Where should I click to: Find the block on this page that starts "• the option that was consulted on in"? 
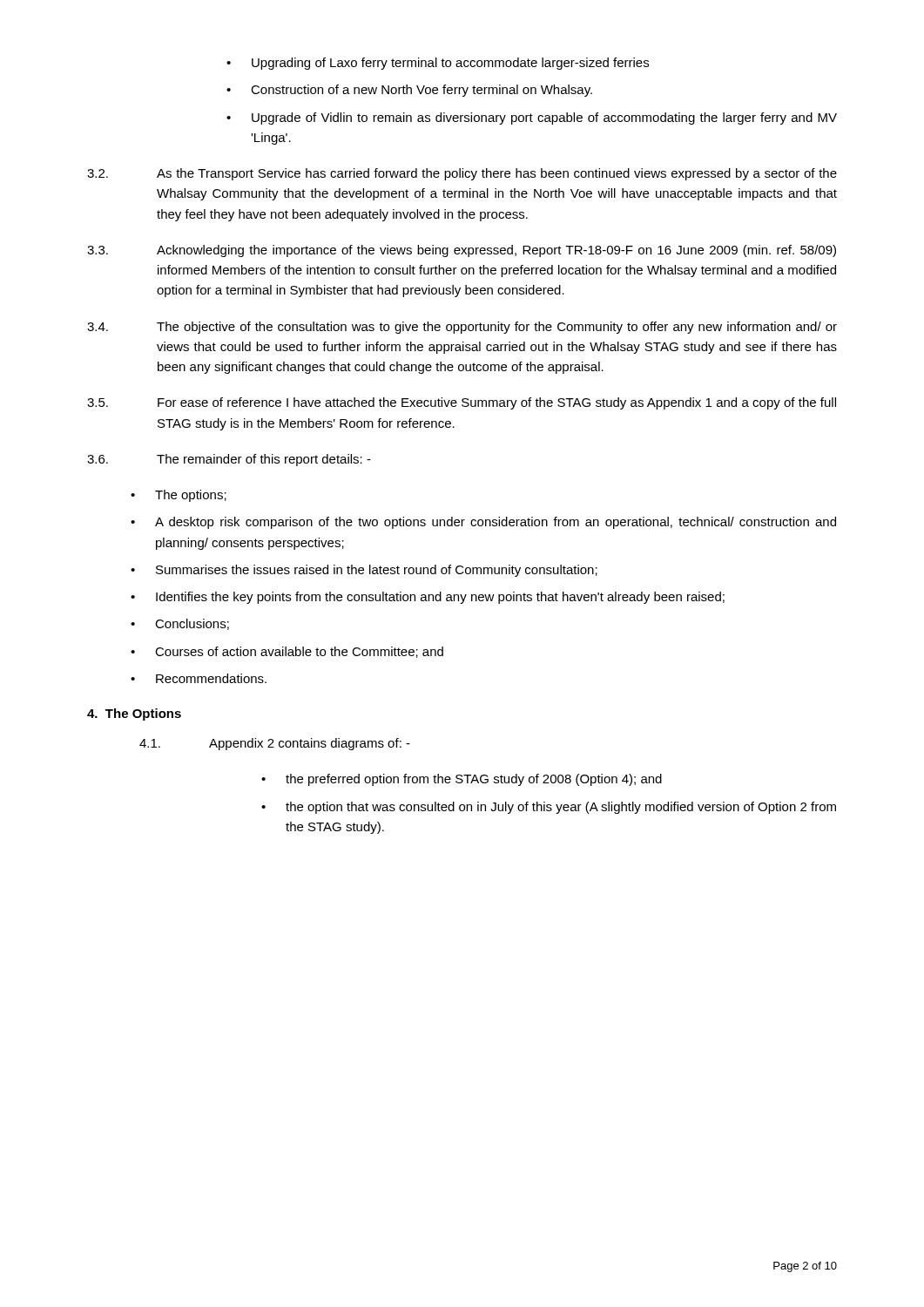pos(549,816)
